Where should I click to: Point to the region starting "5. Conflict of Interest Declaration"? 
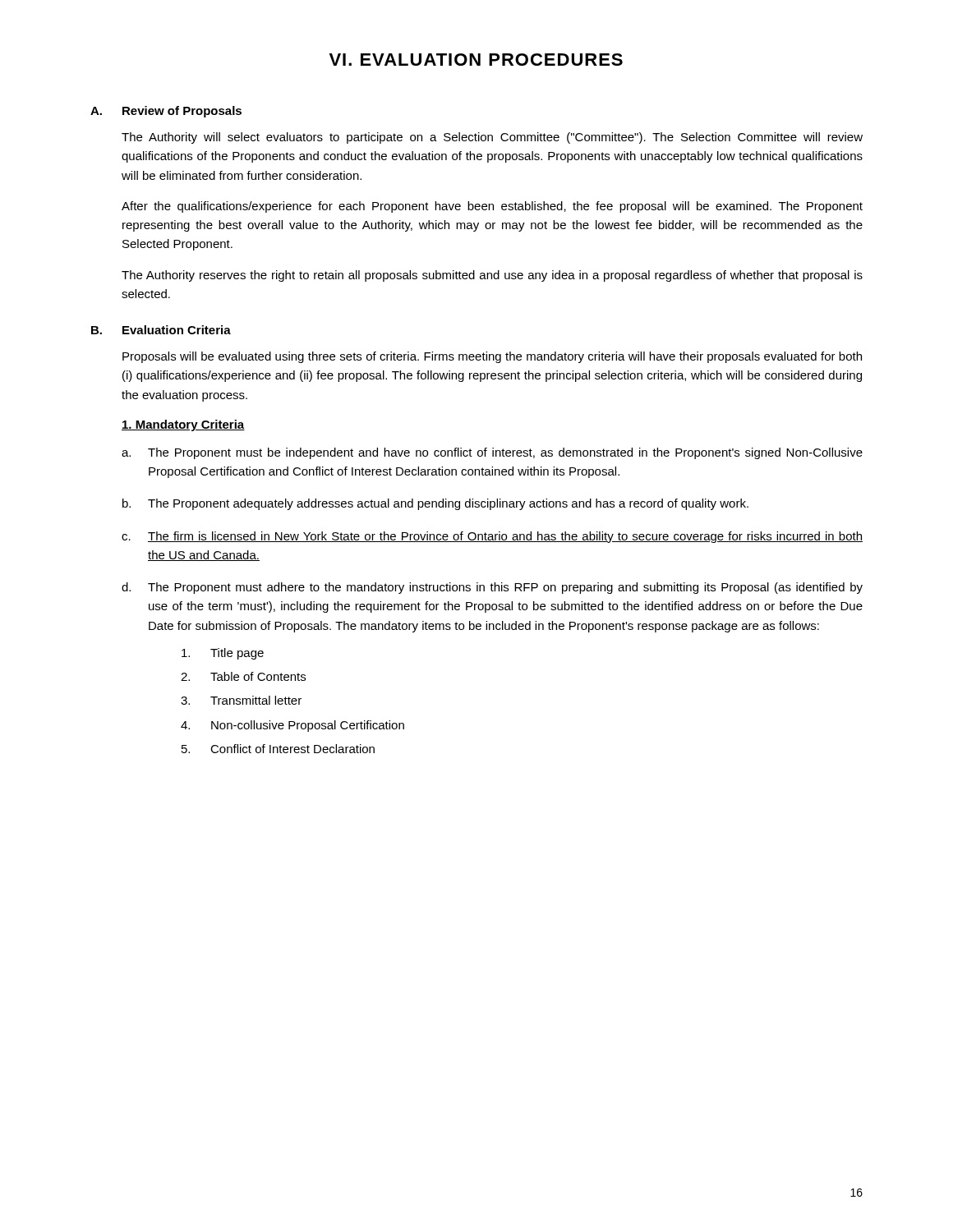point(278,749)
